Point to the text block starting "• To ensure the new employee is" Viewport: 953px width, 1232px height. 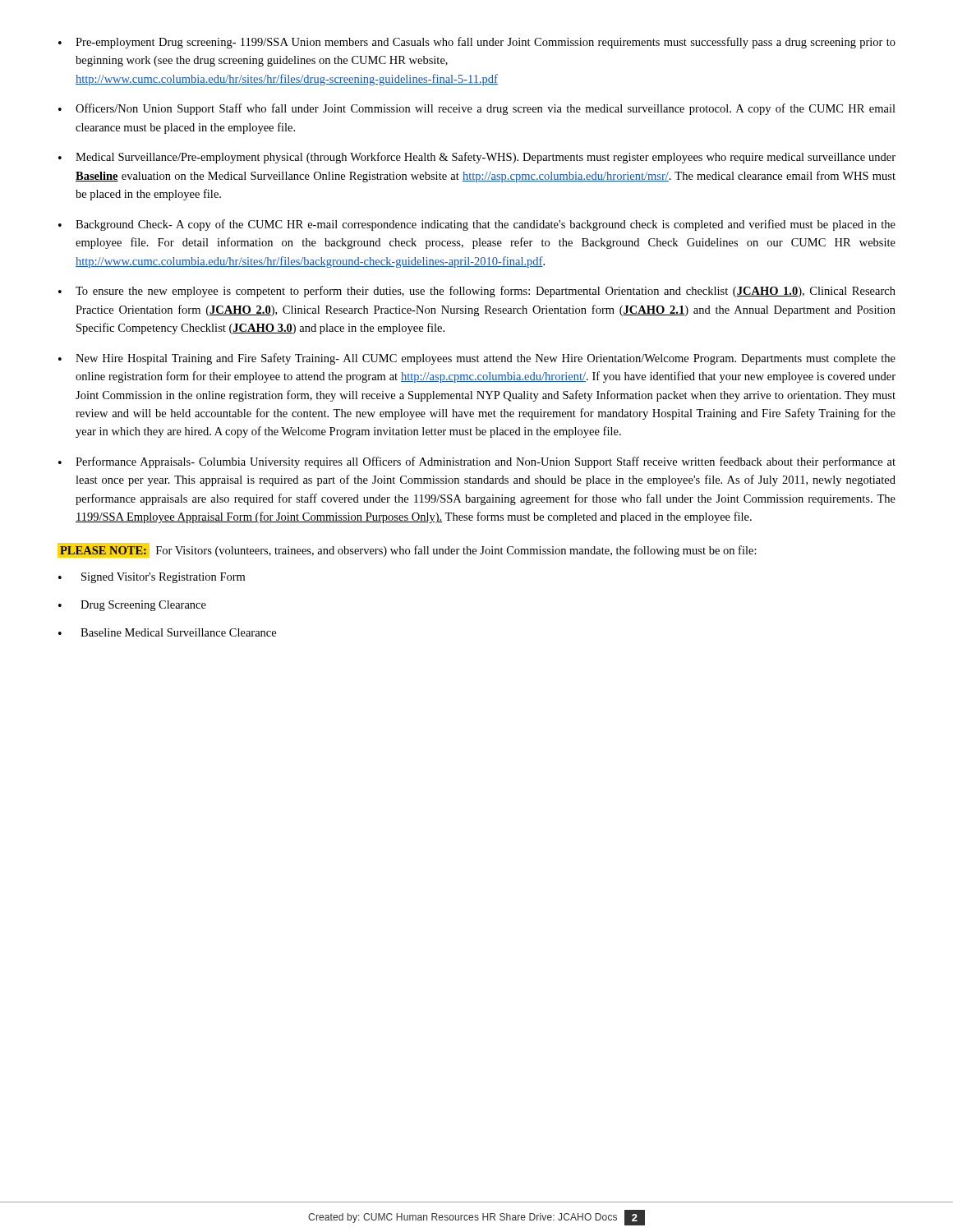click(x=476, y=310)
